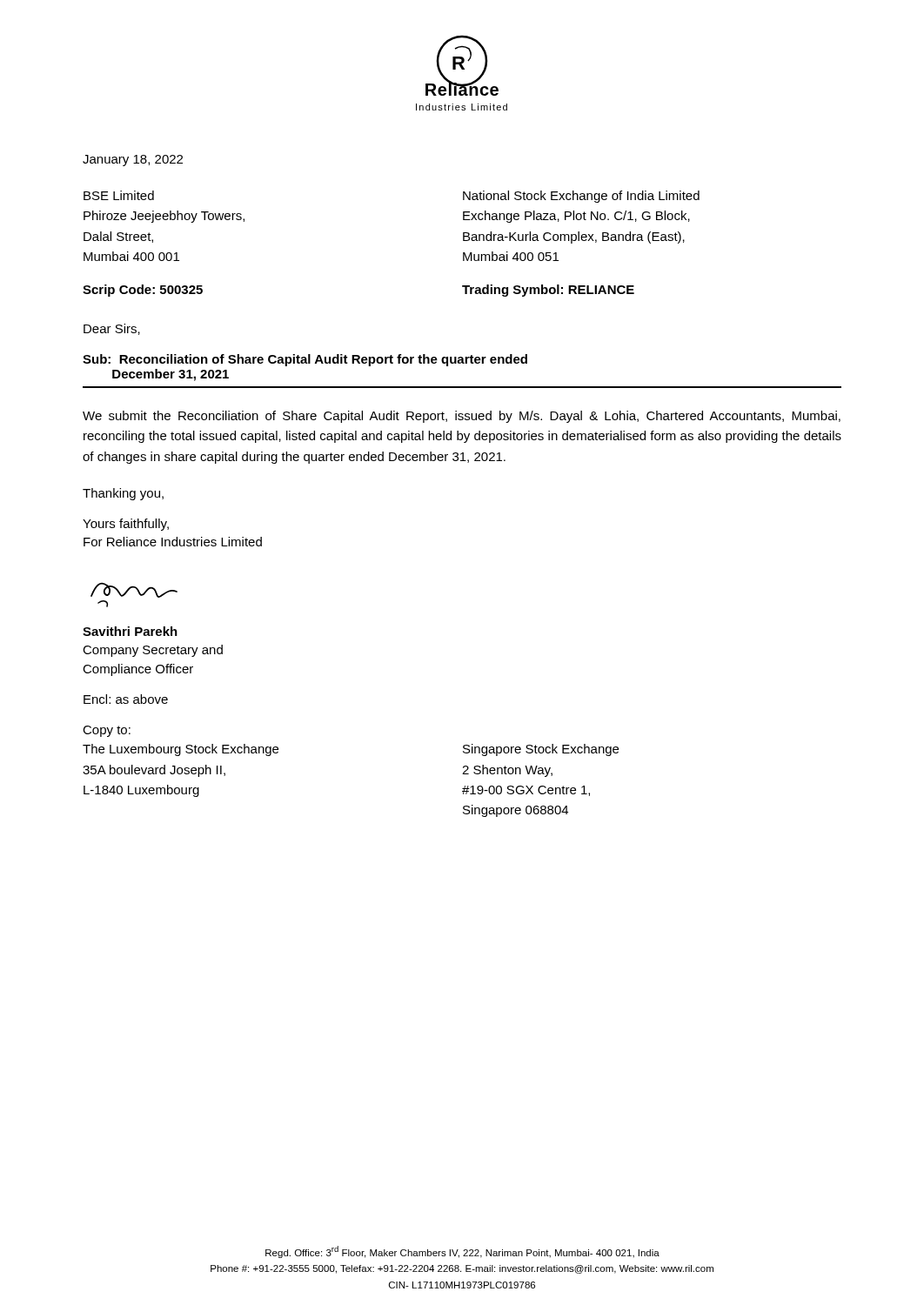Click where it says "Trading Symbol: RELIANCE"
Screen dimensions: 1305x924
coord(548,289)
